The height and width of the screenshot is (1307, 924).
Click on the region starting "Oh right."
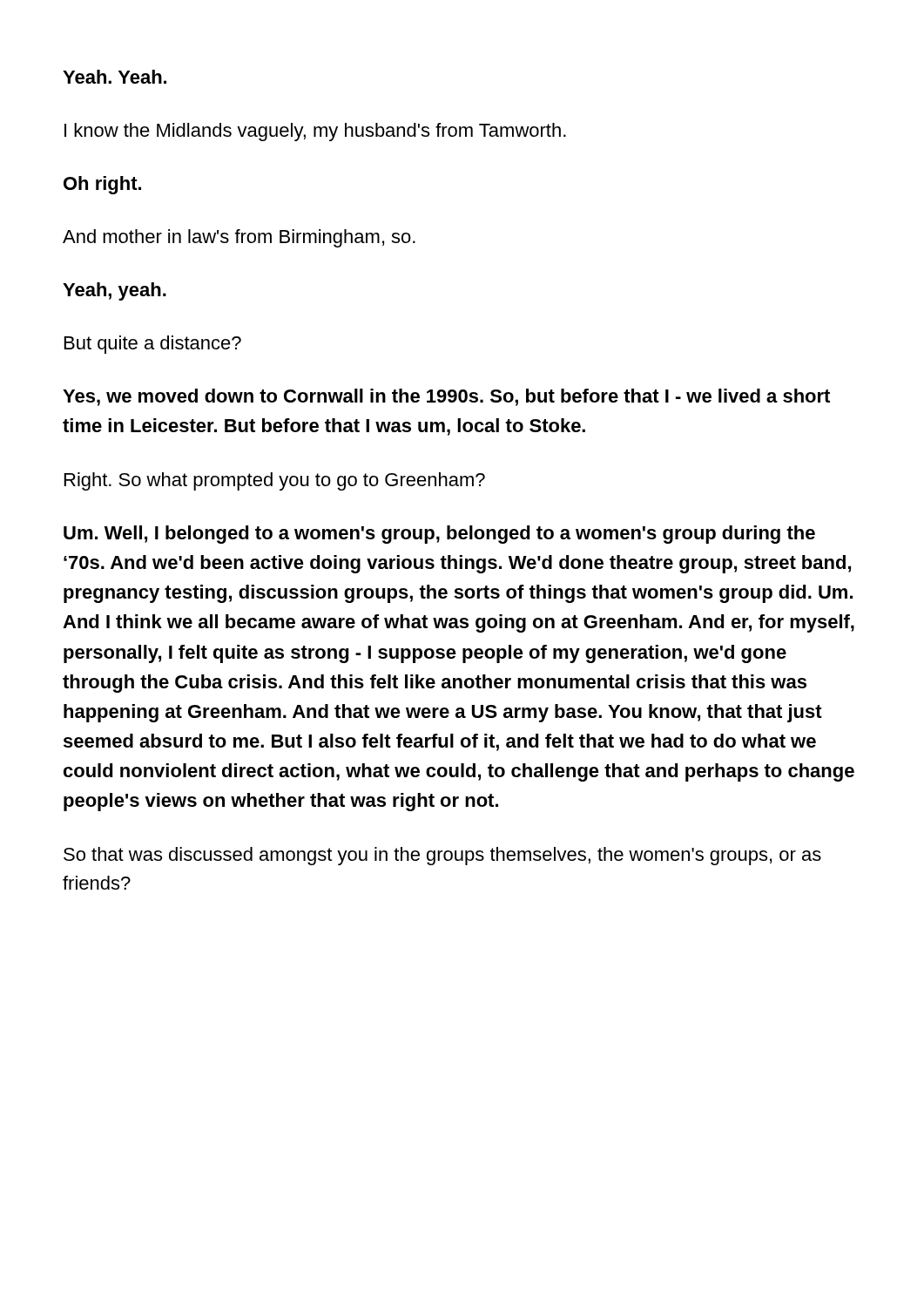click(103, 183)
